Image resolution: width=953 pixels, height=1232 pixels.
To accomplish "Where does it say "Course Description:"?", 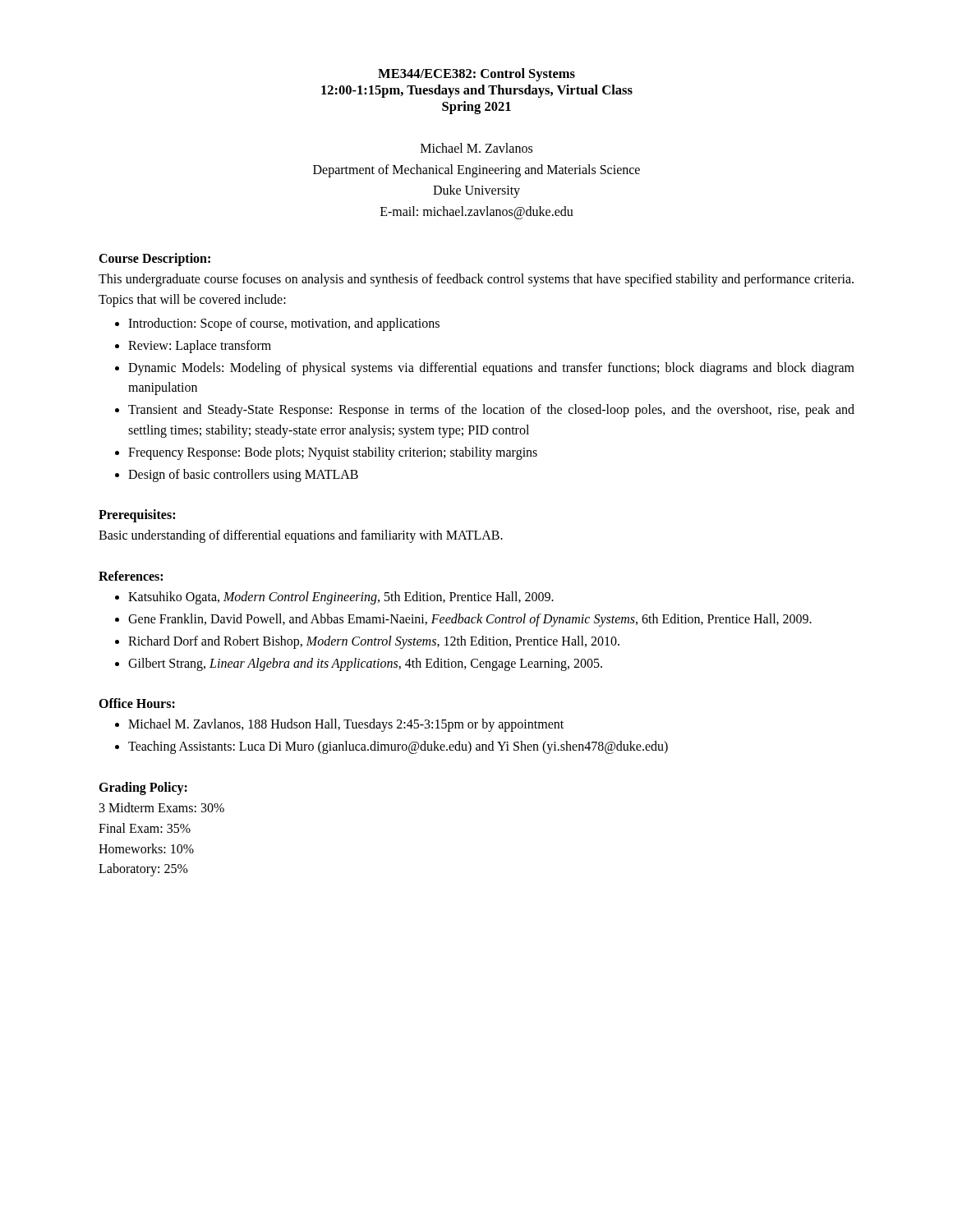I will (x=155, y=259).
